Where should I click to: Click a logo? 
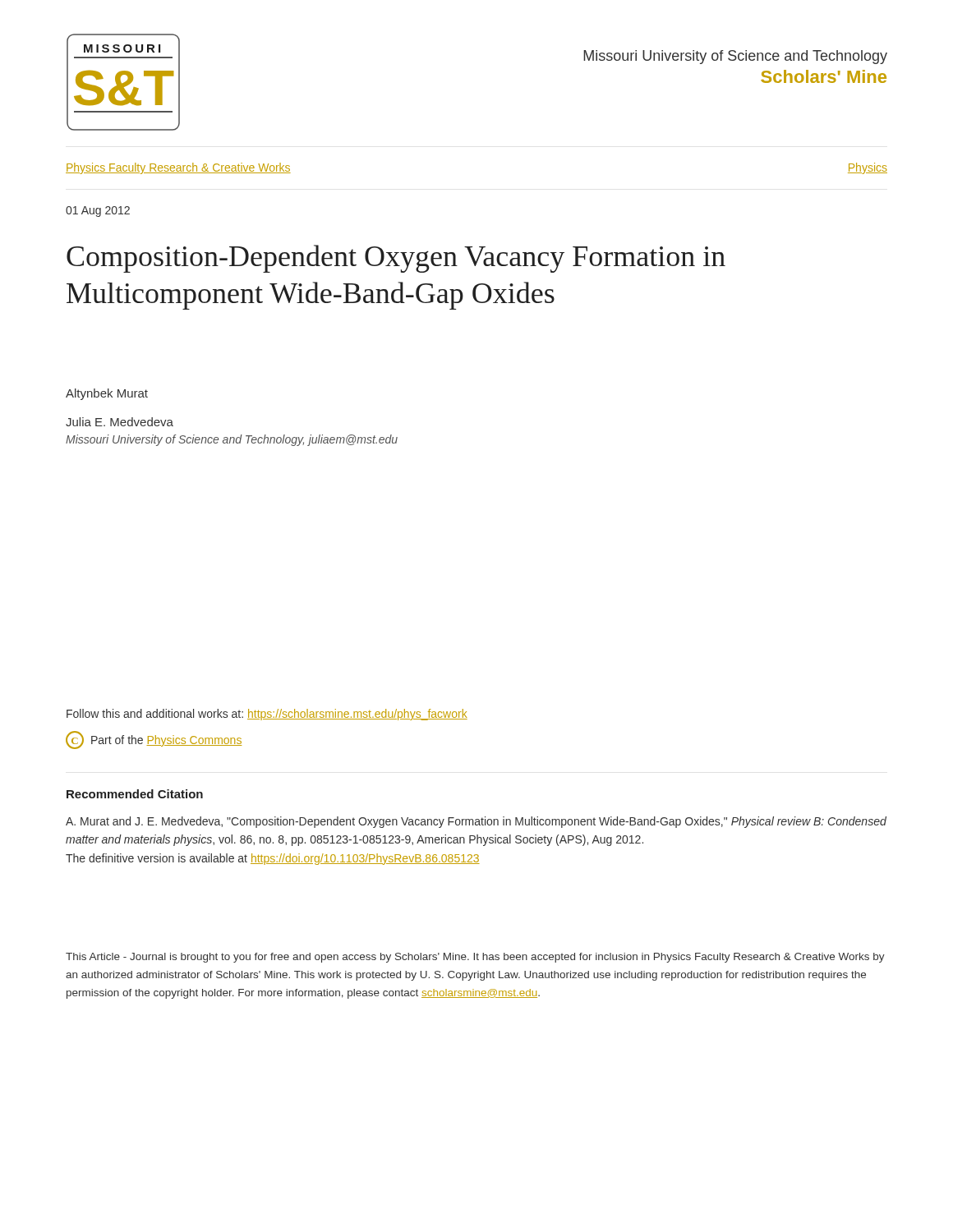point(131,84)
